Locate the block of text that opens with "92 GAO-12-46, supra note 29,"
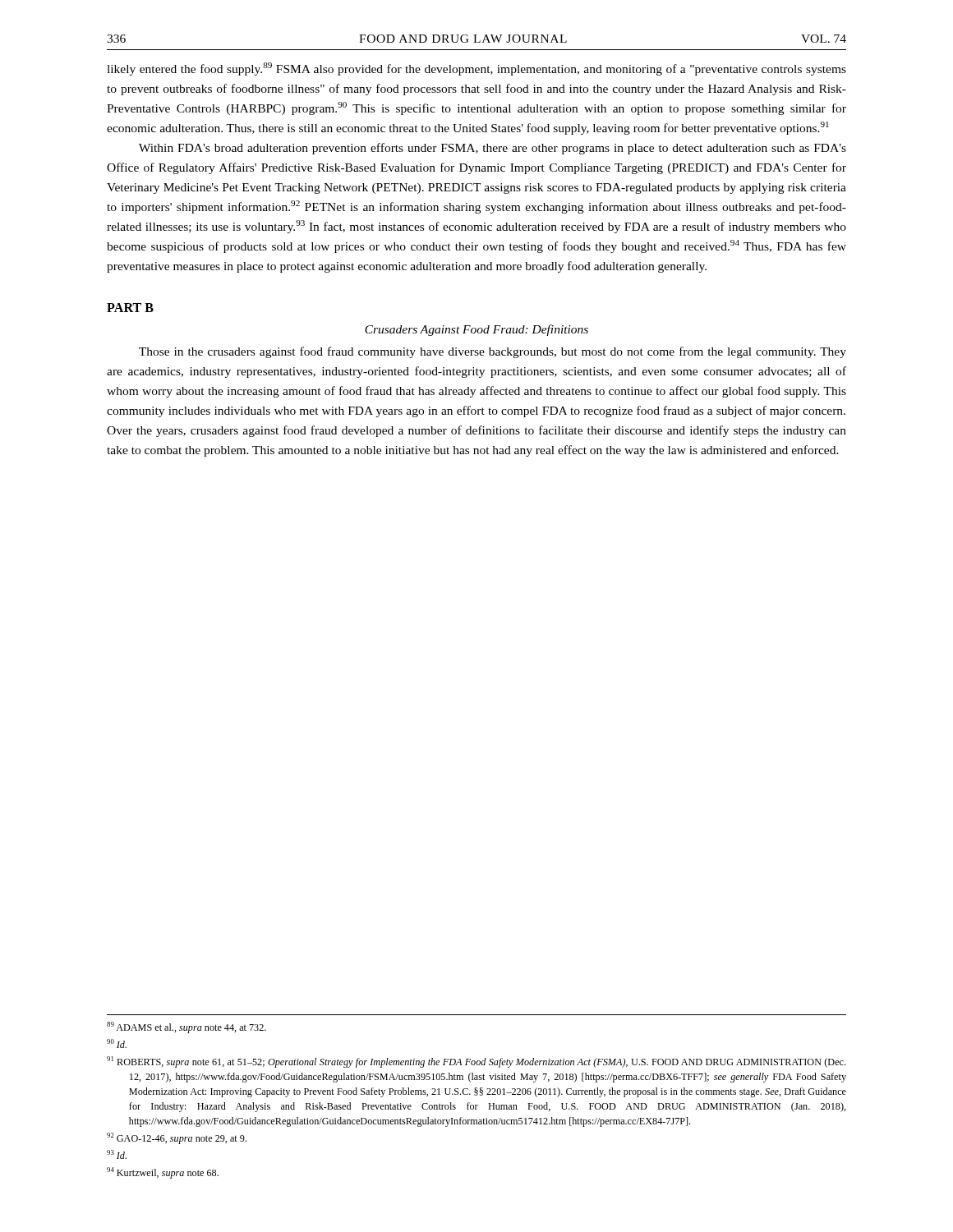Screen dimensions: 1232x953 point(177,1138)
